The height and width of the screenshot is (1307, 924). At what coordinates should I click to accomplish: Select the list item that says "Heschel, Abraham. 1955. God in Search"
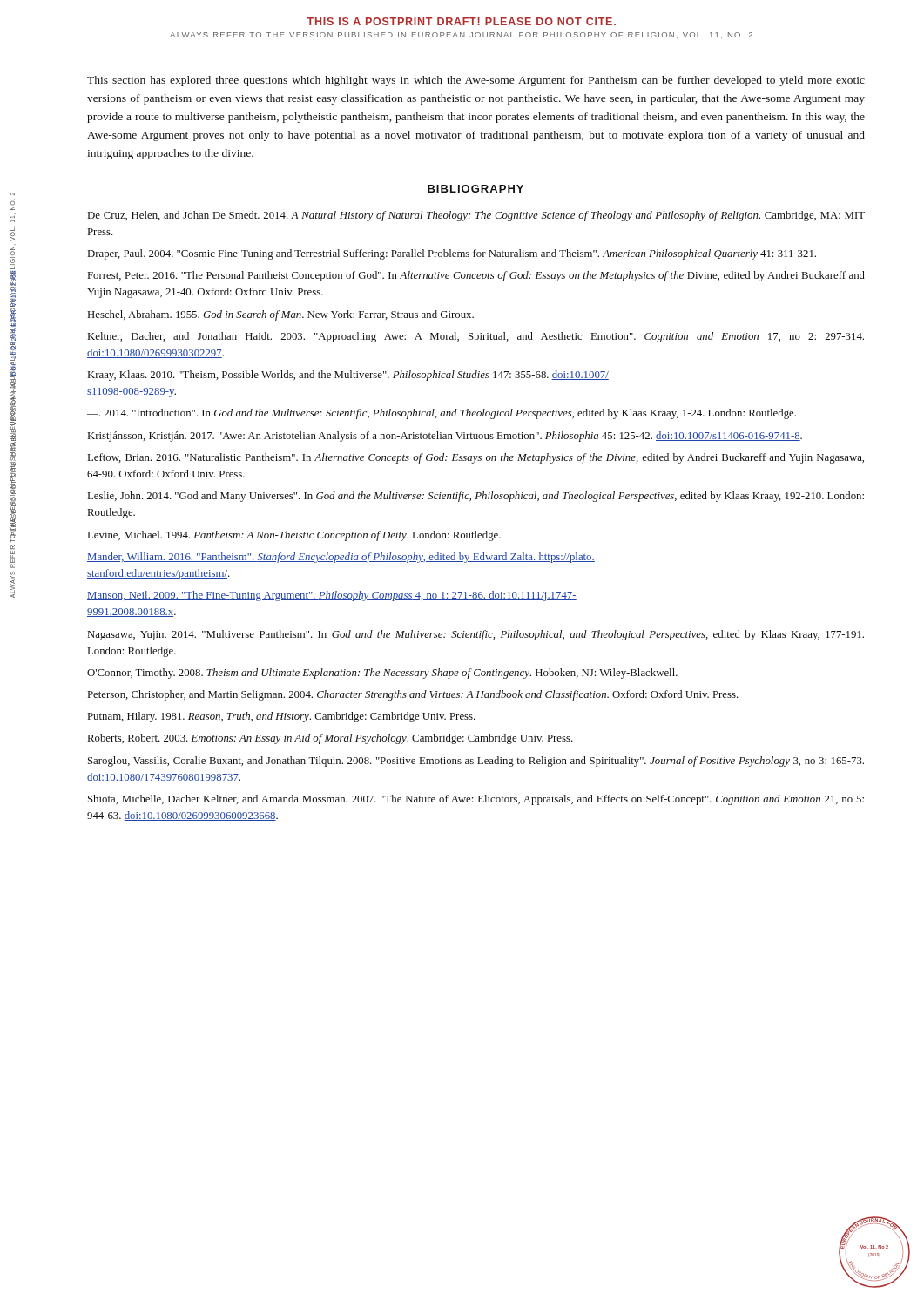point(281,314)
